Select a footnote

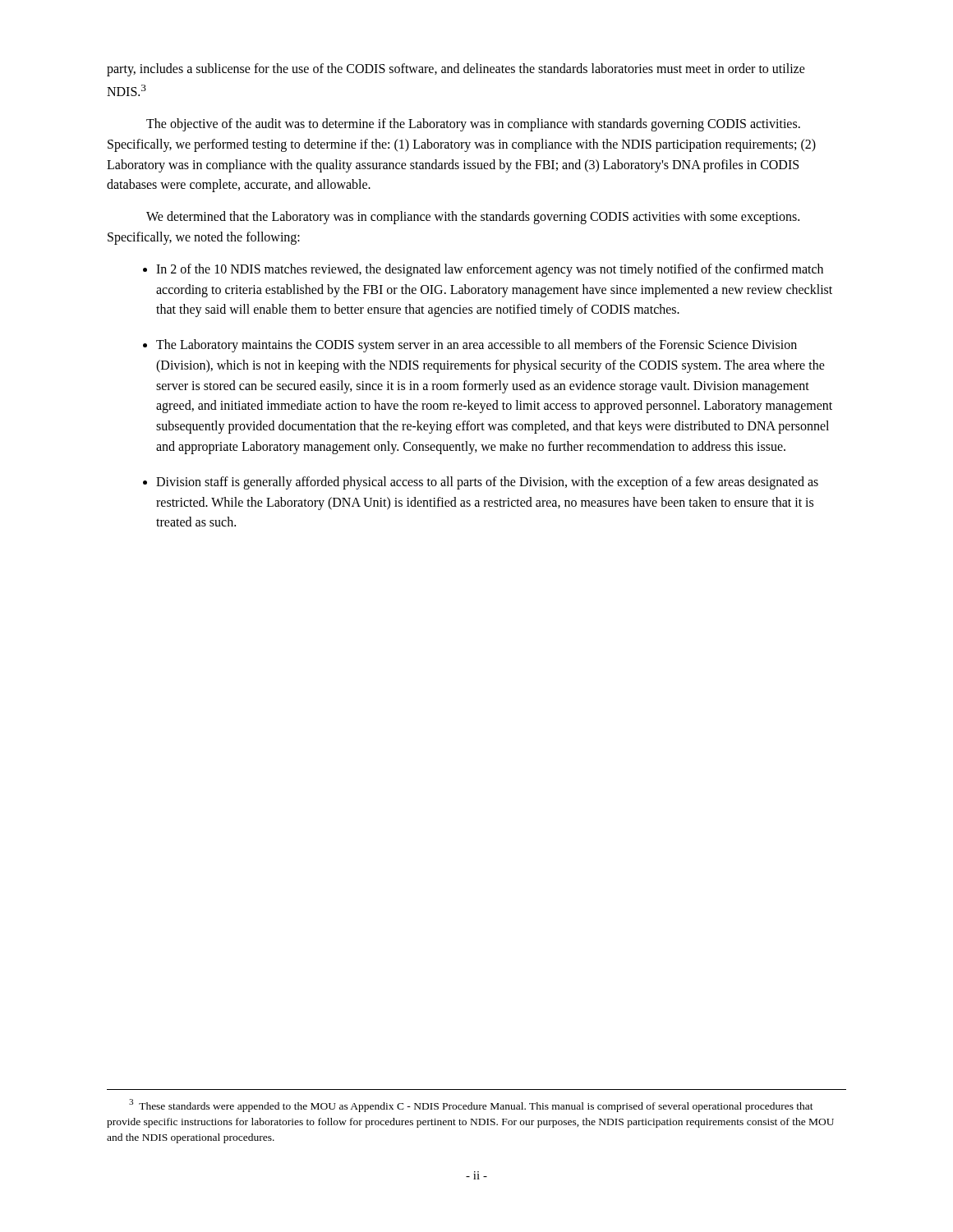tap(471, 1120)
